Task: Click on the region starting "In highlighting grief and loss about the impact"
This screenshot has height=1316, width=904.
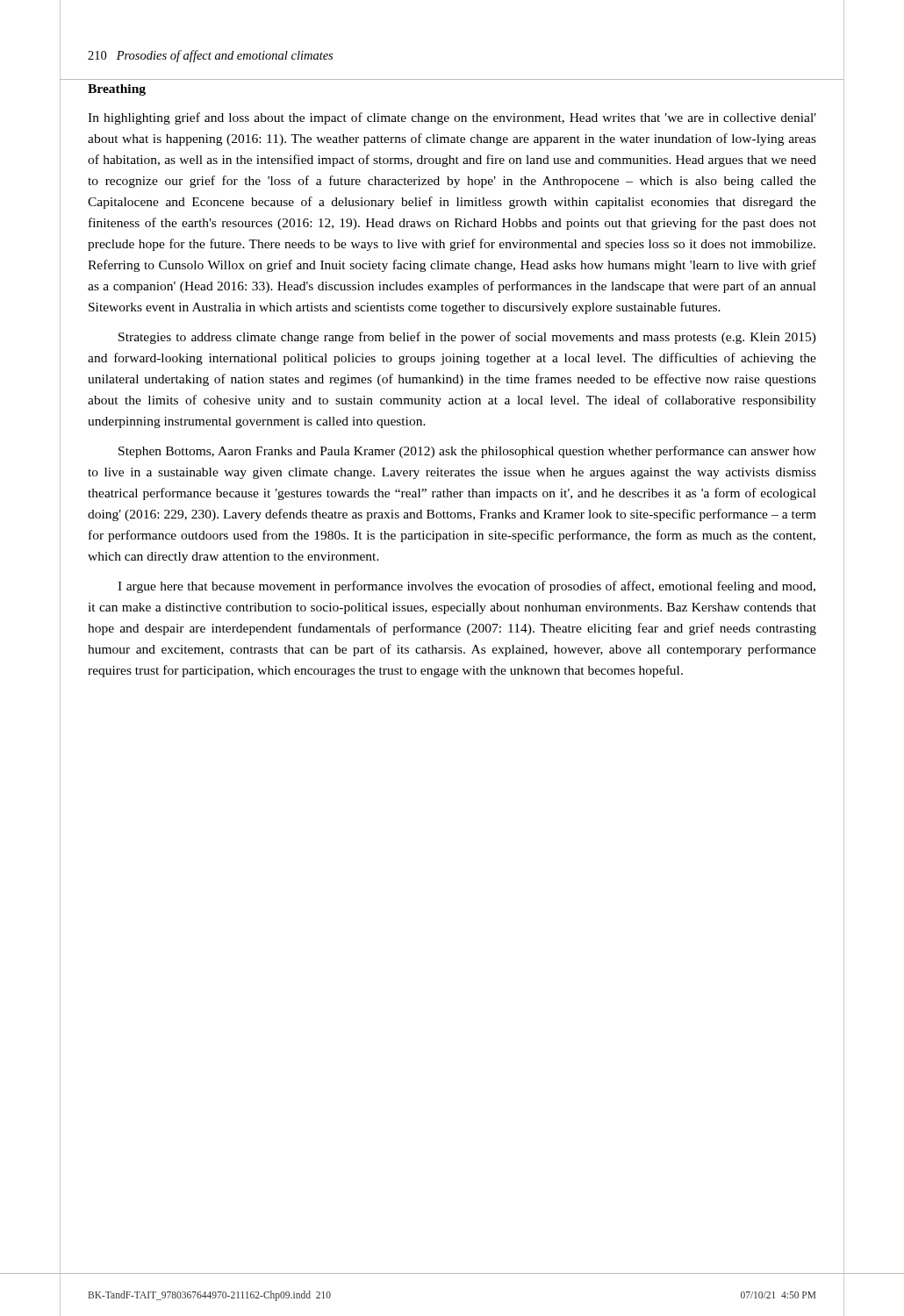Action: [452, 212]
